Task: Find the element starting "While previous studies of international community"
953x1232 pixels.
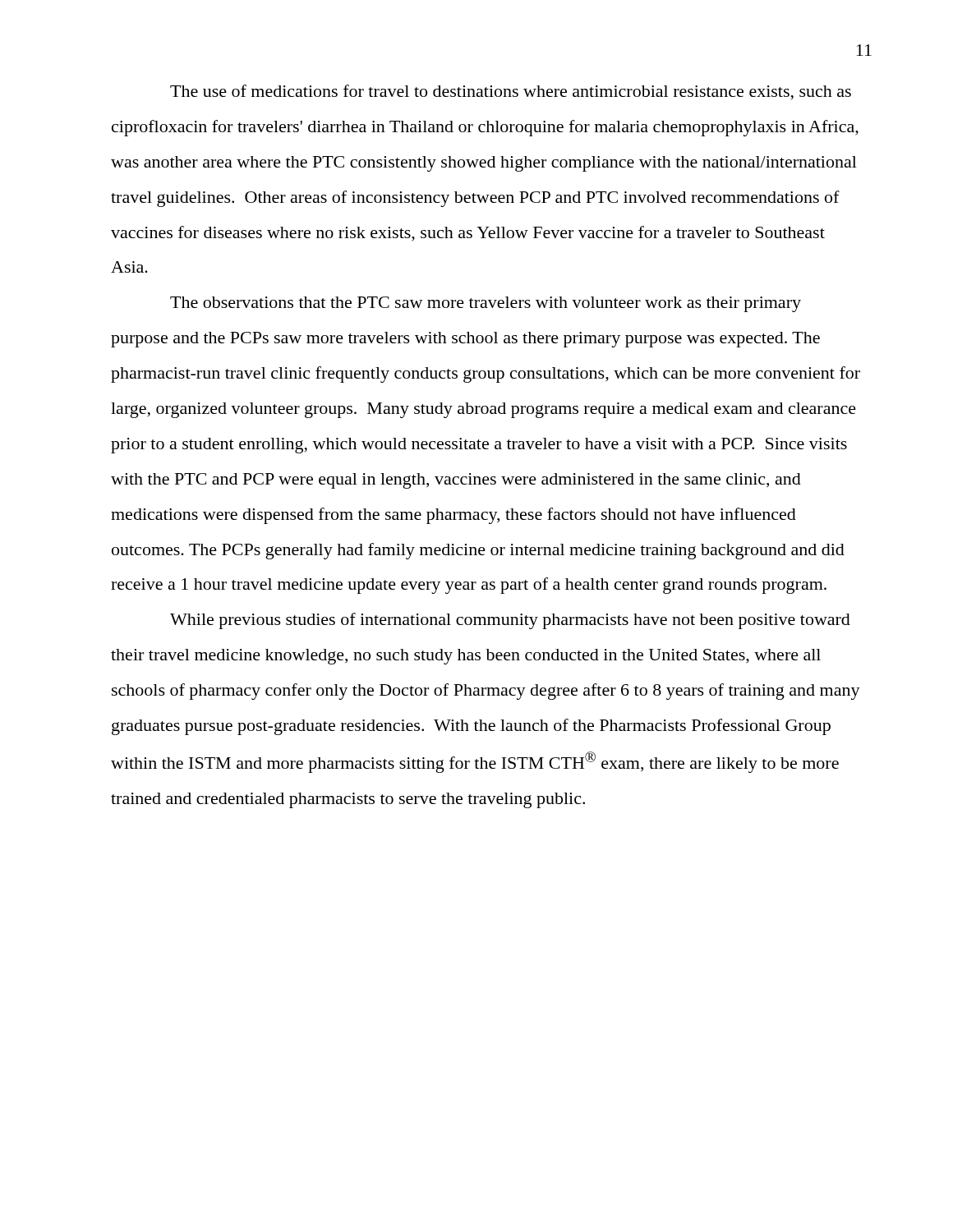Action: click(485, 709)
